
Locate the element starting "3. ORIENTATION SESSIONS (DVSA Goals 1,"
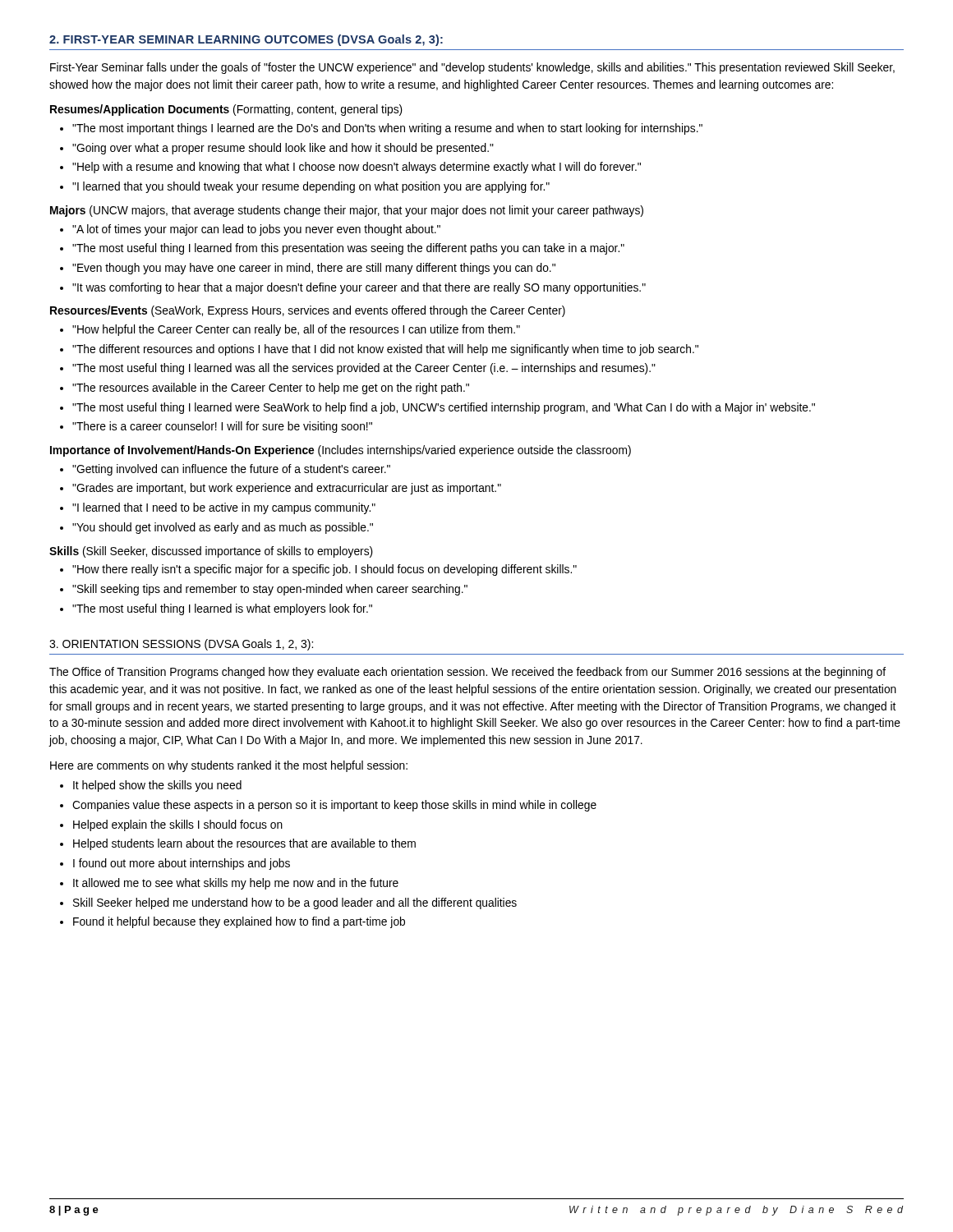click(182, 644)
